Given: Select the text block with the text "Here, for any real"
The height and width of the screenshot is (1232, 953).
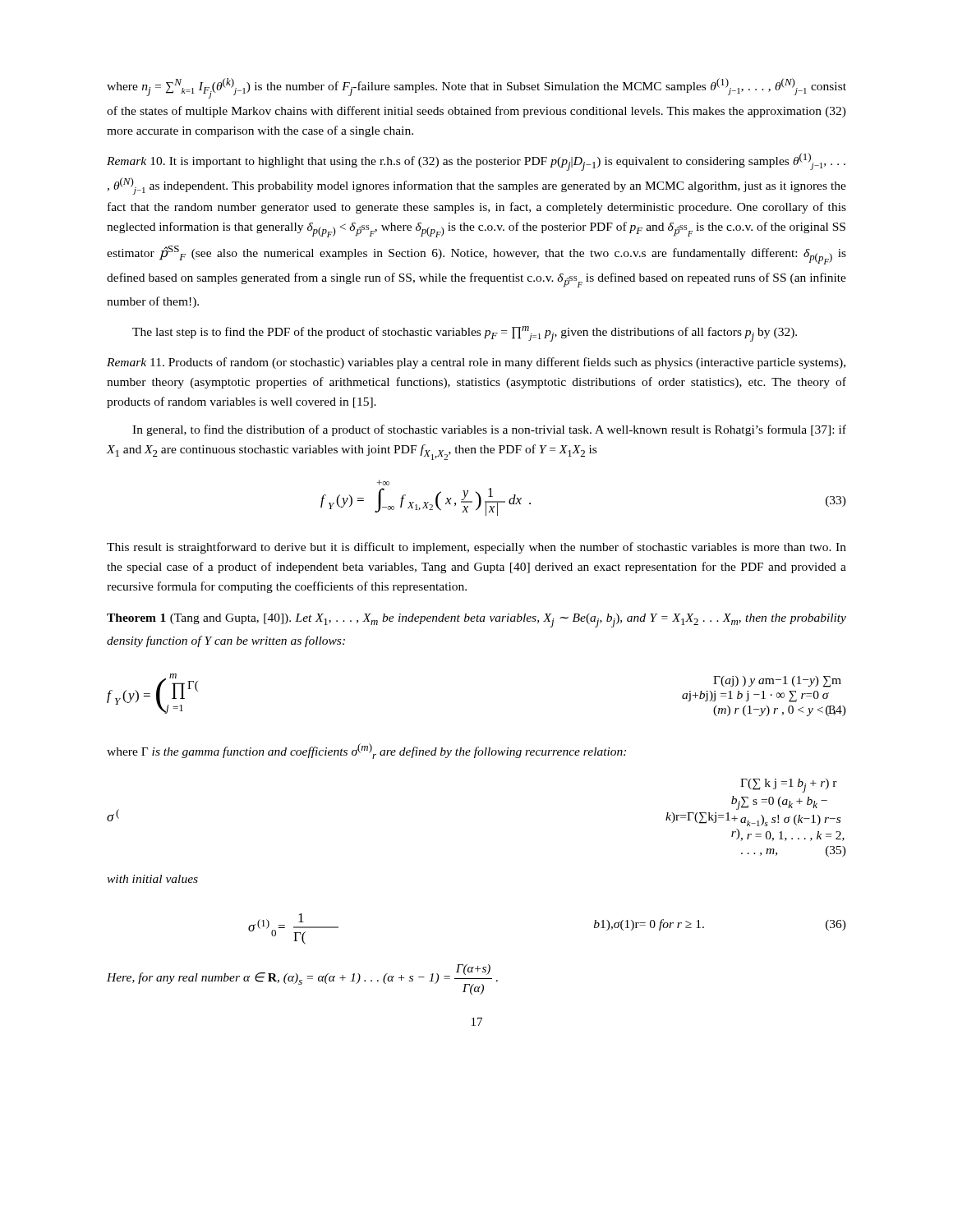Looking at the screenshot, I should pyautogui.click(x=476, y=979).
